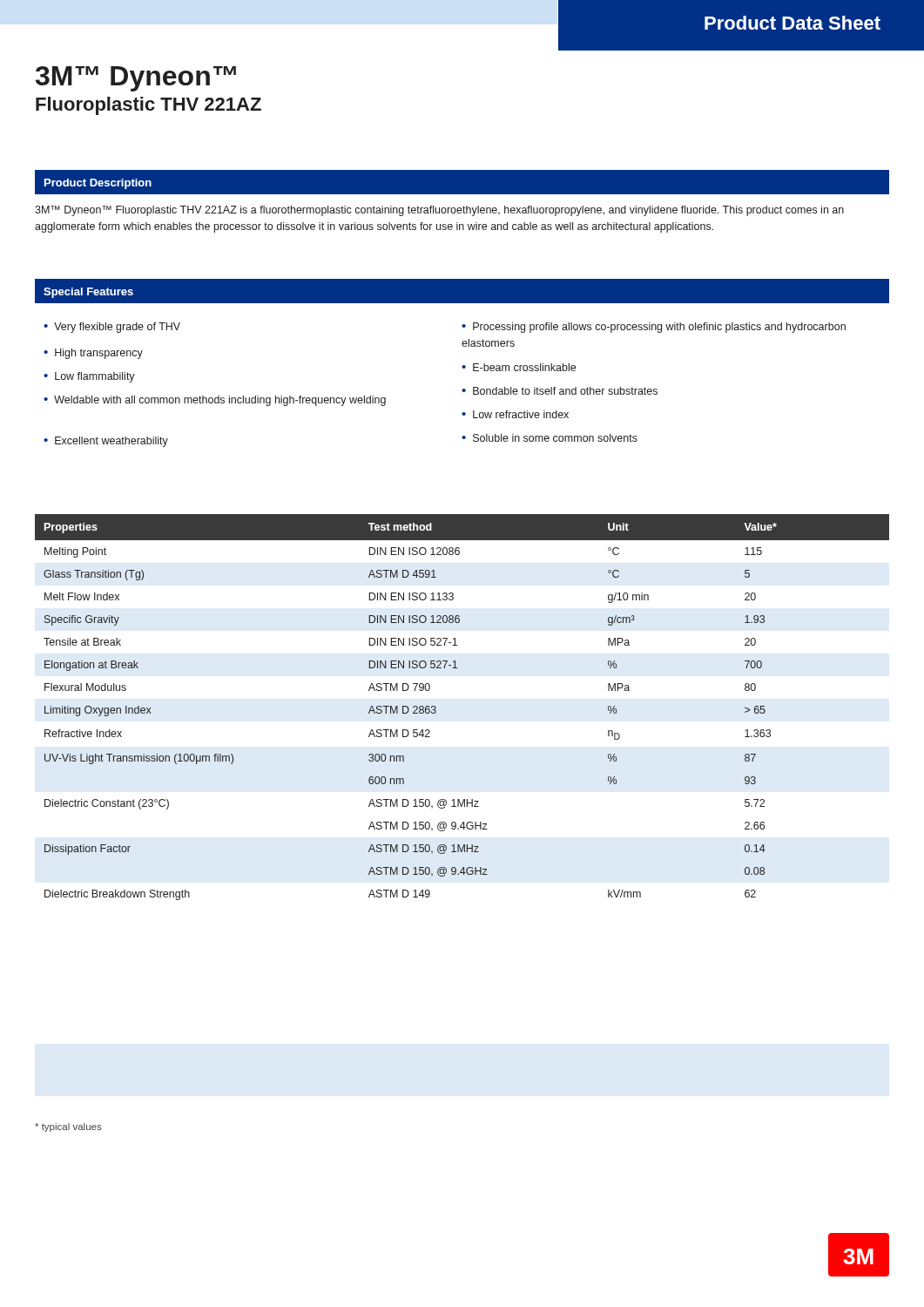The width and height of the screenshot is (924, 1307).
Task: Locate the list item that reads "• Weldable with all common methods"
Action: click(215, 399)
